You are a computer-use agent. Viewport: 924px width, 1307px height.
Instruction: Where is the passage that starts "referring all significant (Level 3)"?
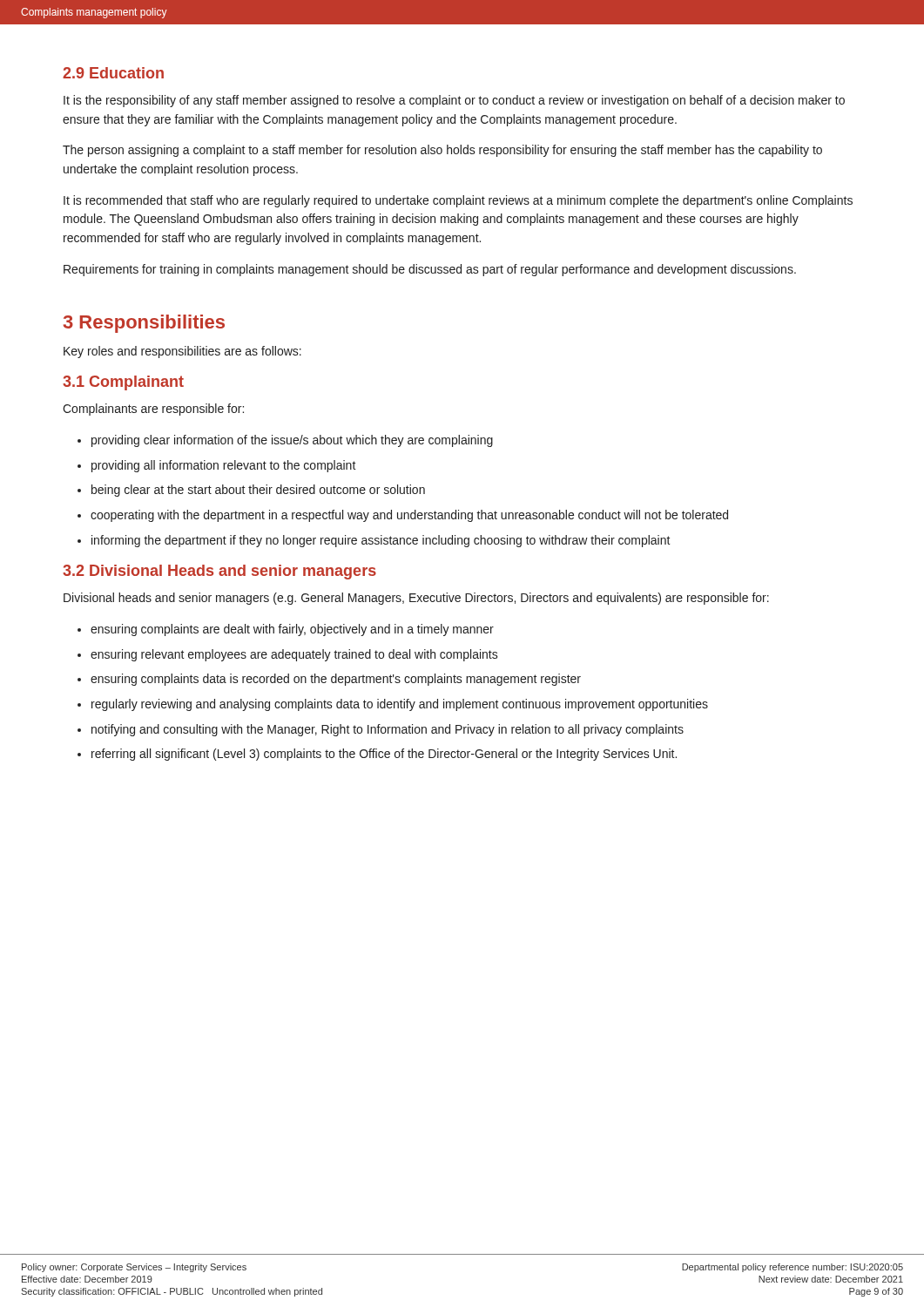click(x=476, y=755)
